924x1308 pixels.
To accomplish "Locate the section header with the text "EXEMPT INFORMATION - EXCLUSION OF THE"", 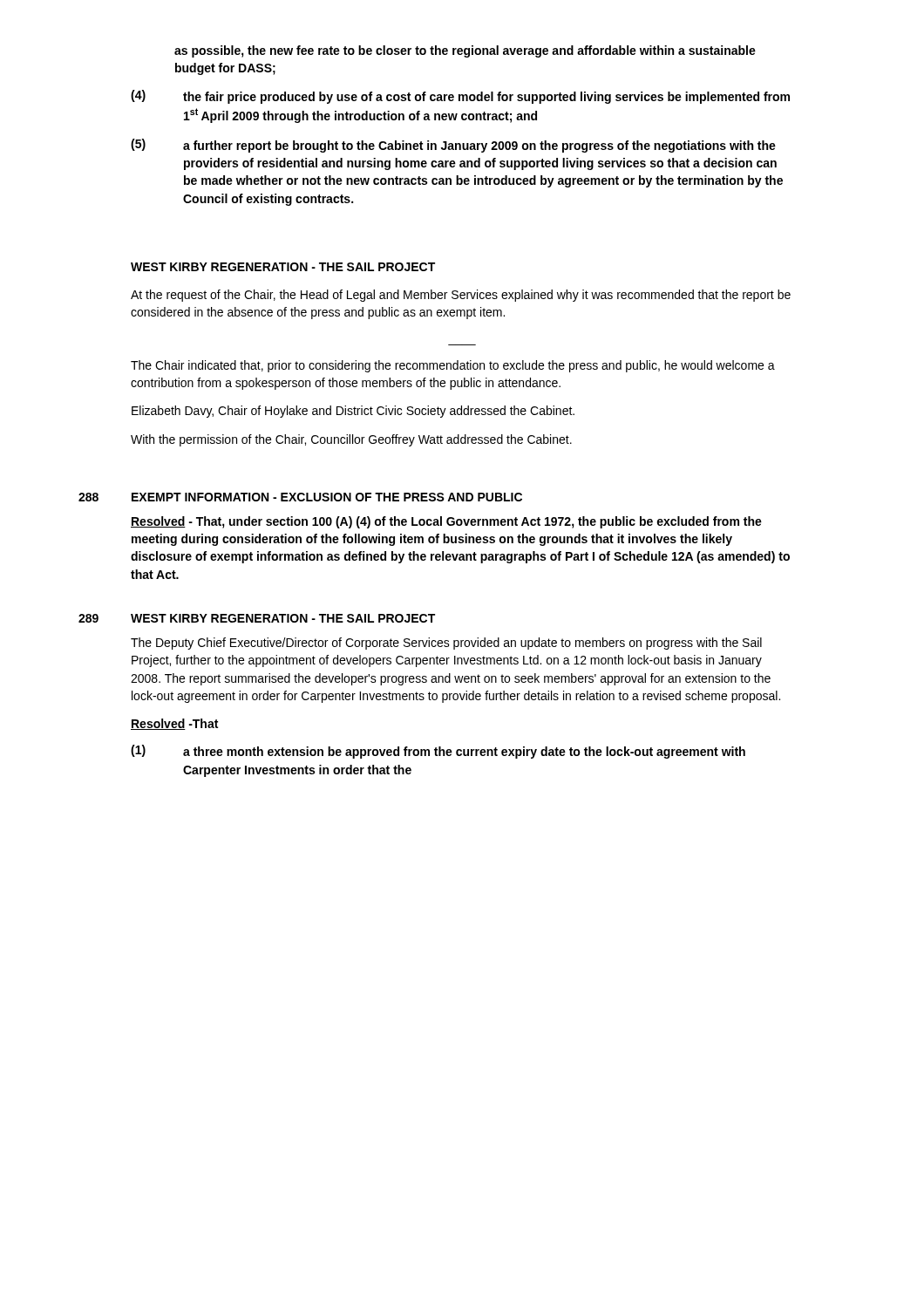I will 327,497.
